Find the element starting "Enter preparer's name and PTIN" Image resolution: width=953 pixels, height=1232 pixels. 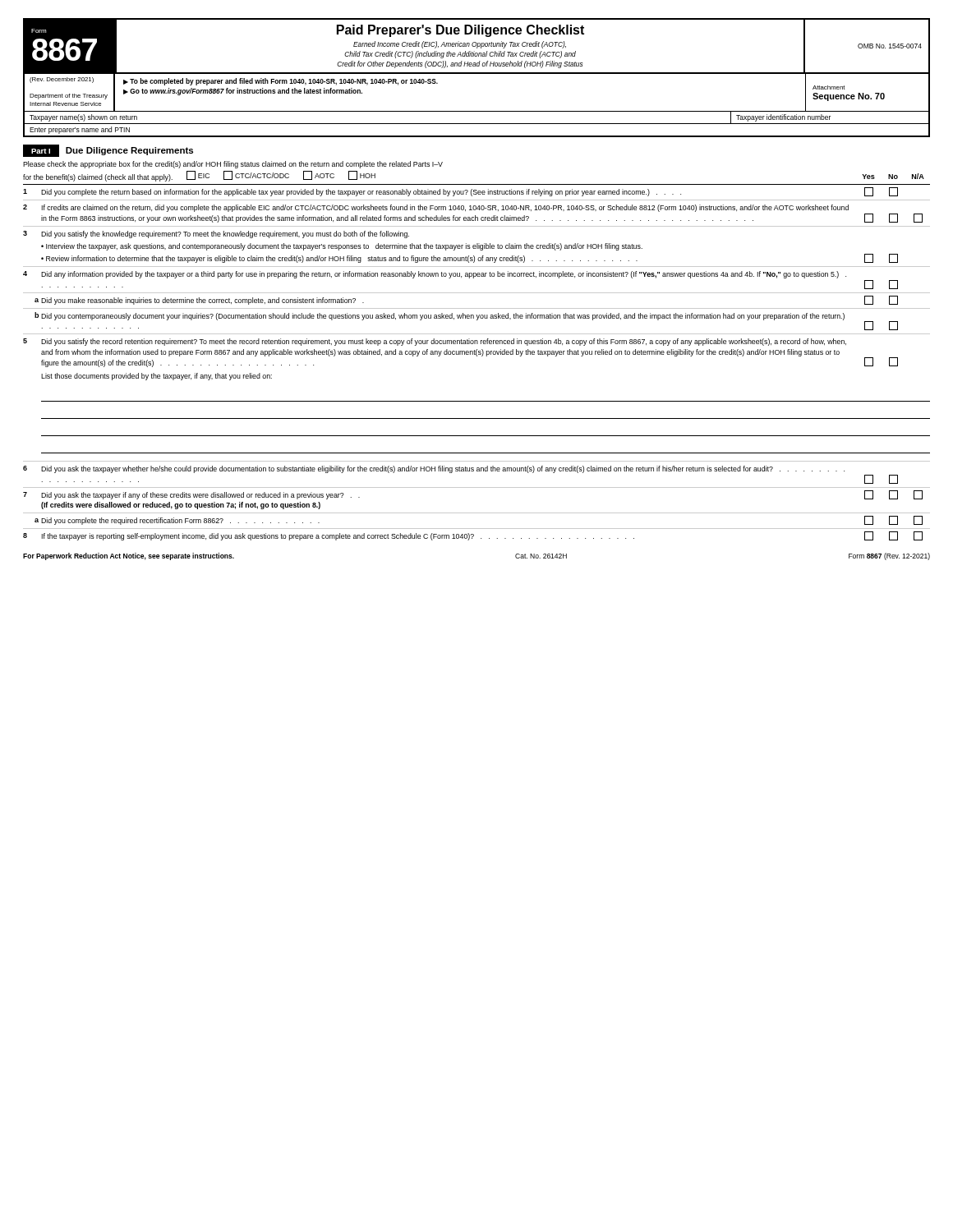(x=80, y=129)
